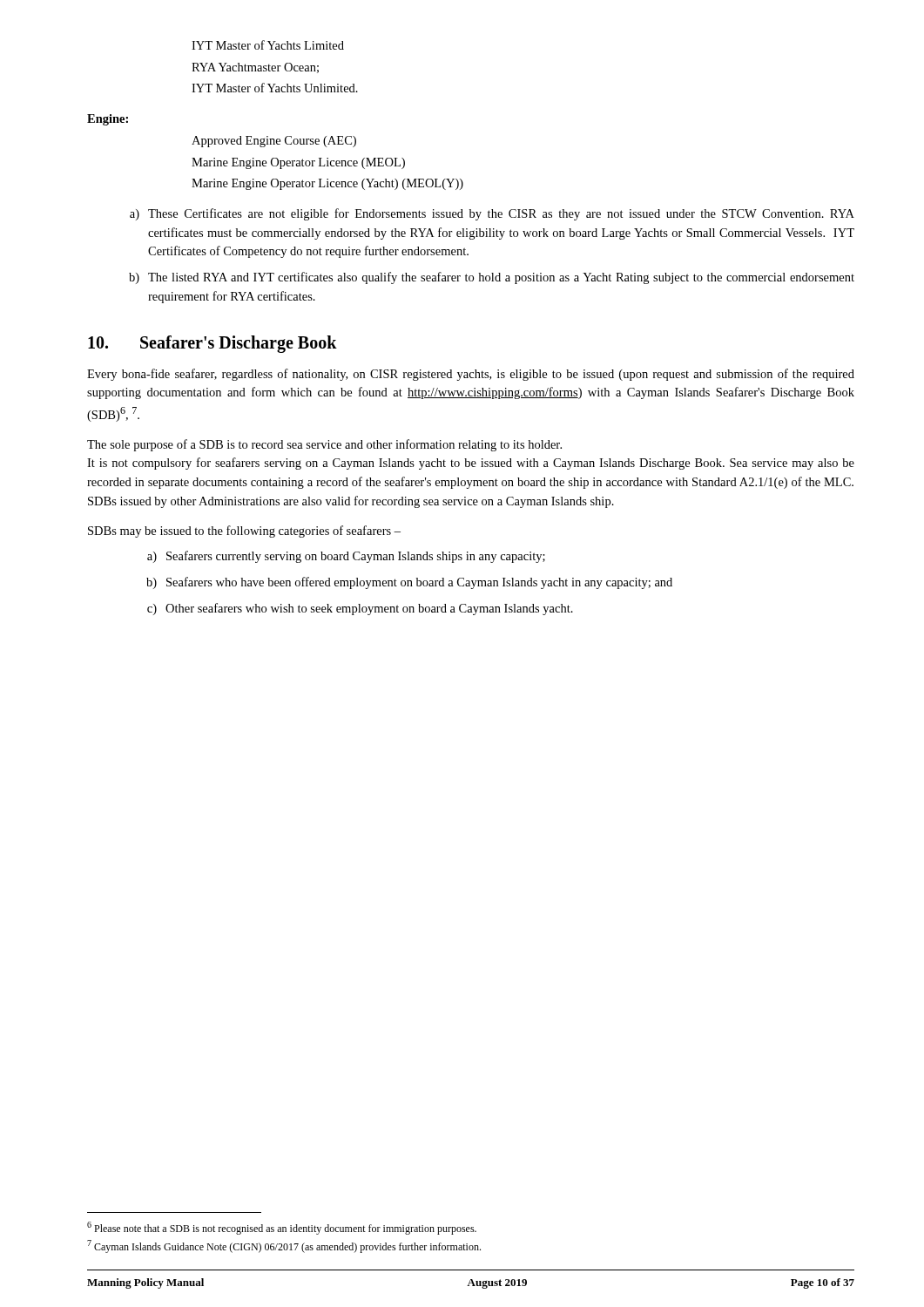Image resolution: width=924 pixels, height=1307 pixels.
Task: Navigate to the element starting "7 Cayman Islands"
Action: (x=284, y=1246)
